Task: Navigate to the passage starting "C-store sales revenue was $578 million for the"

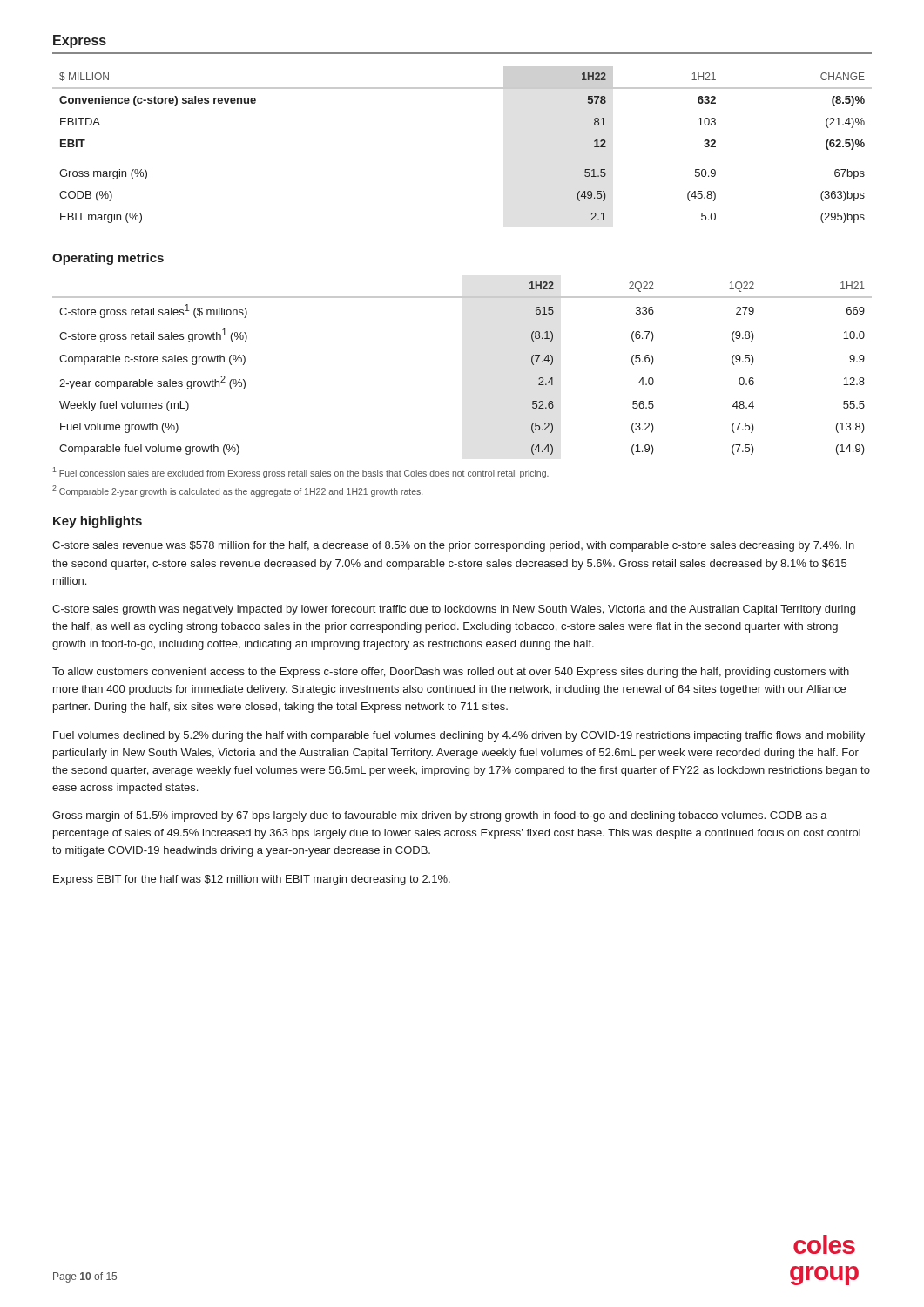Action: coord(453,563)
